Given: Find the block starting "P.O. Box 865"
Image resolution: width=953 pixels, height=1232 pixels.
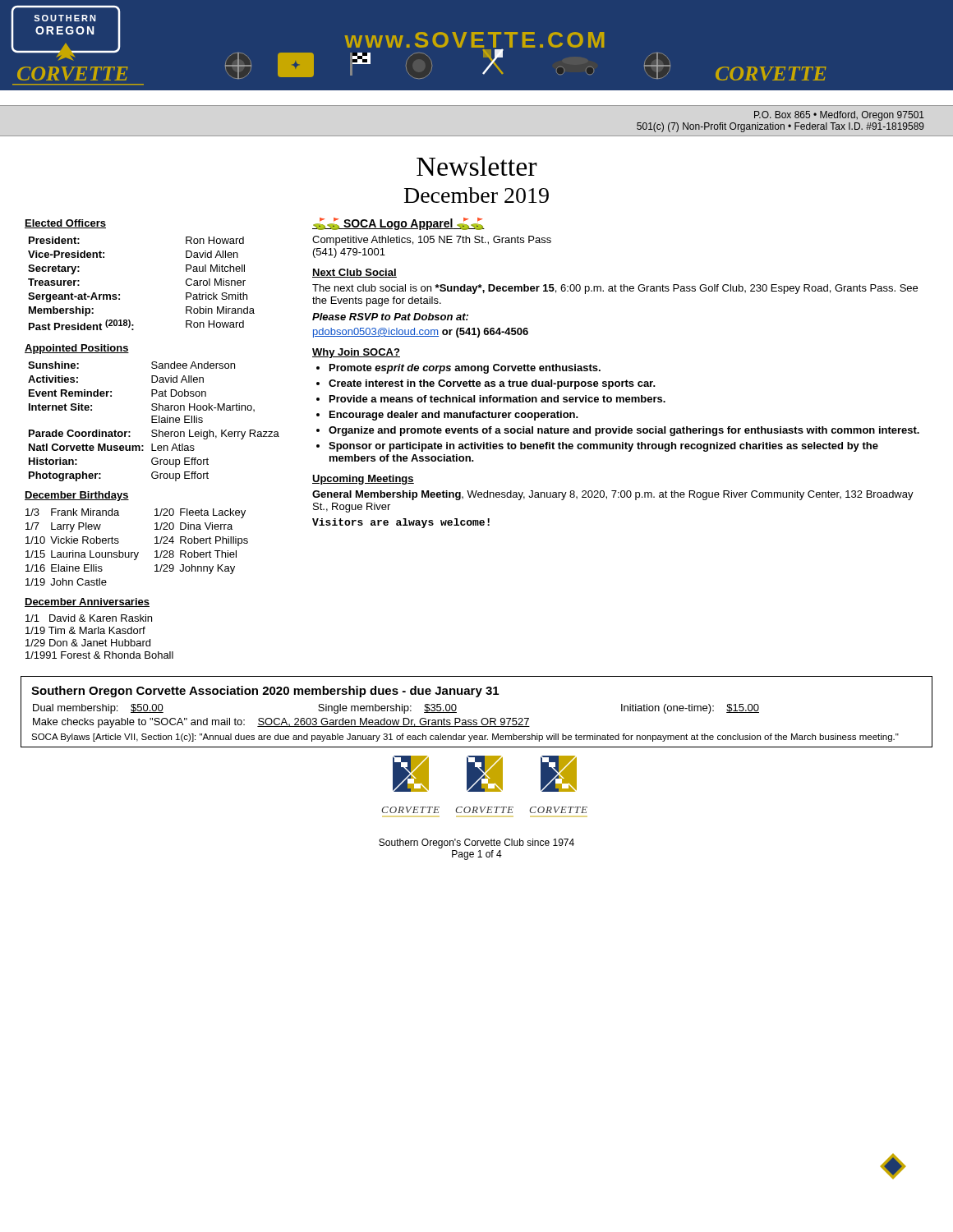Looking at the screenshot, I should point(780,121).
